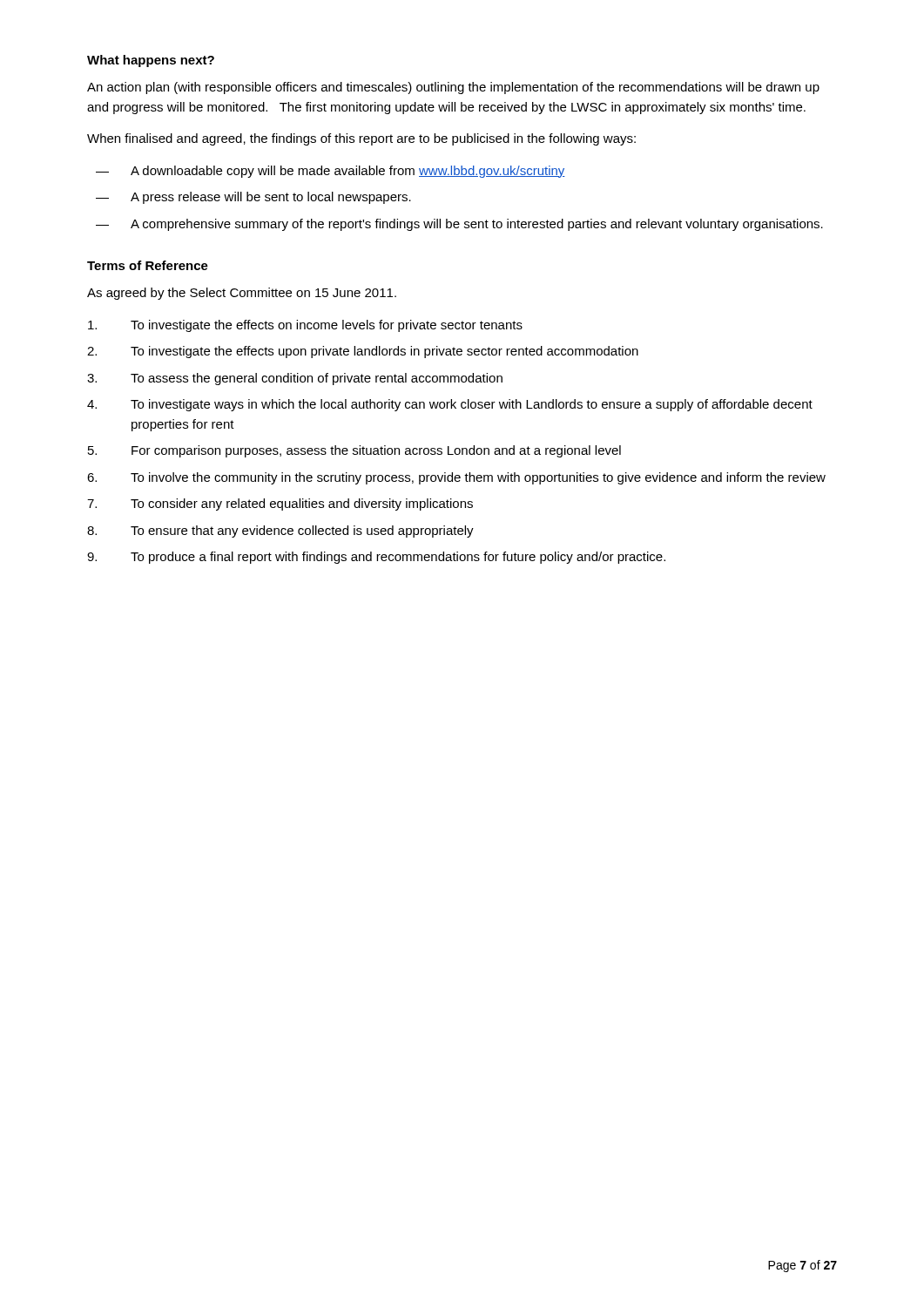
Task: Select the section header that says "Terms of Reference"
Action: coord(148,265)
